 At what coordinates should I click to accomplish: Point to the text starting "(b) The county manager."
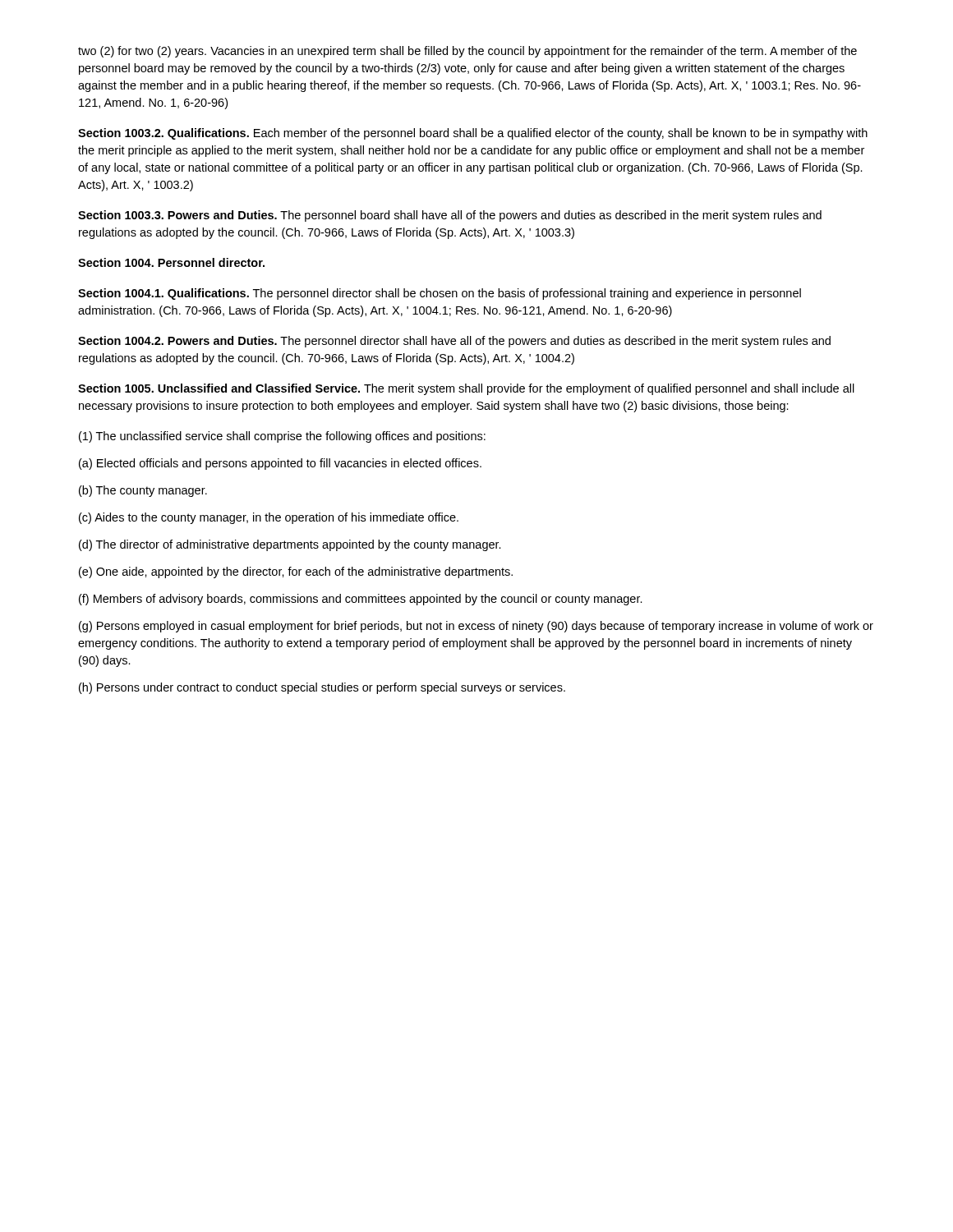tap(143, 491)
